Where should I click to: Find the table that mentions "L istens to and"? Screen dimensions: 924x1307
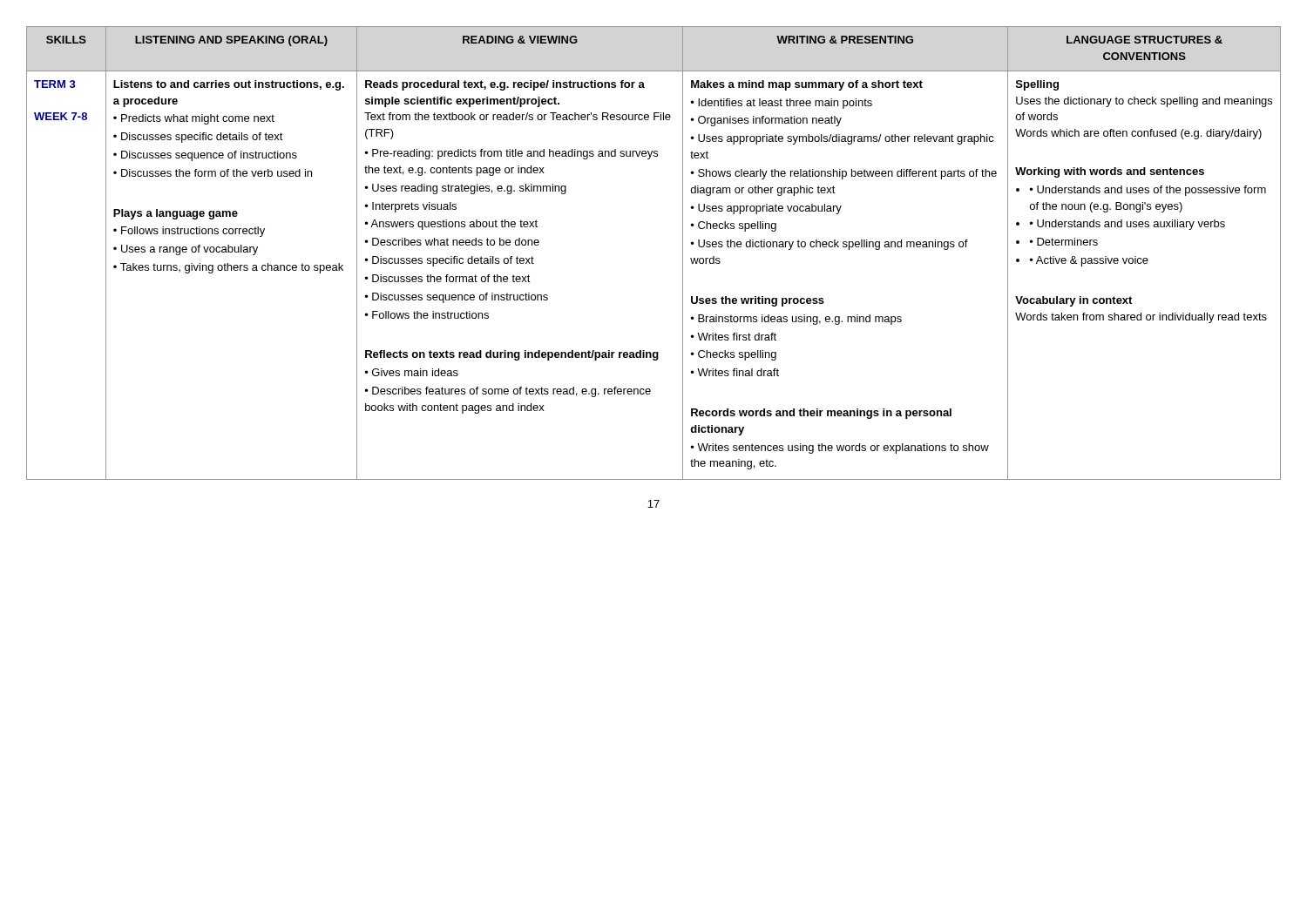click(x=654, y=253)
